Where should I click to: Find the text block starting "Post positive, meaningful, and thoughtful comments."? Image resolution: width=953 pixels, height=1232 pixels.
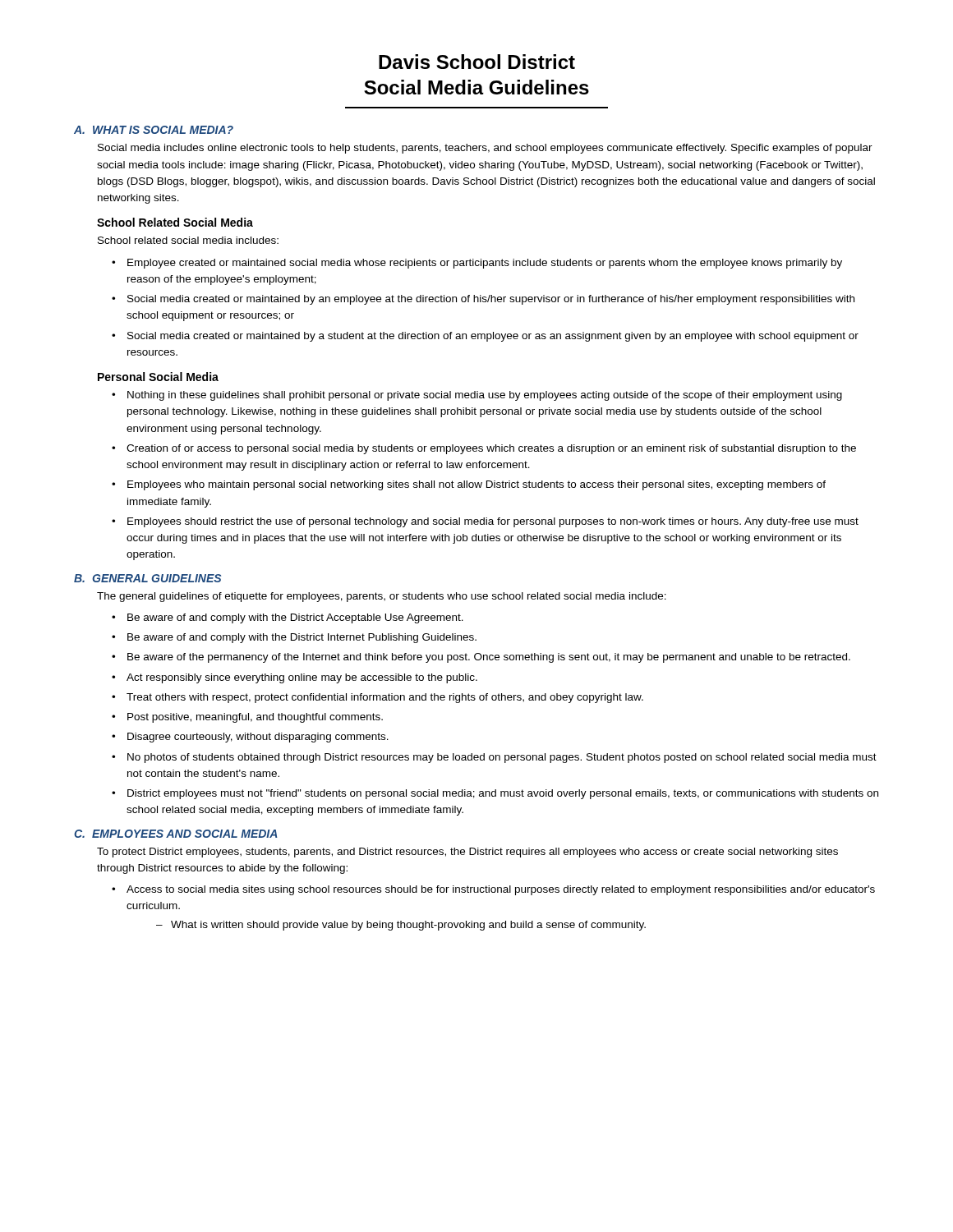point(255,717)
